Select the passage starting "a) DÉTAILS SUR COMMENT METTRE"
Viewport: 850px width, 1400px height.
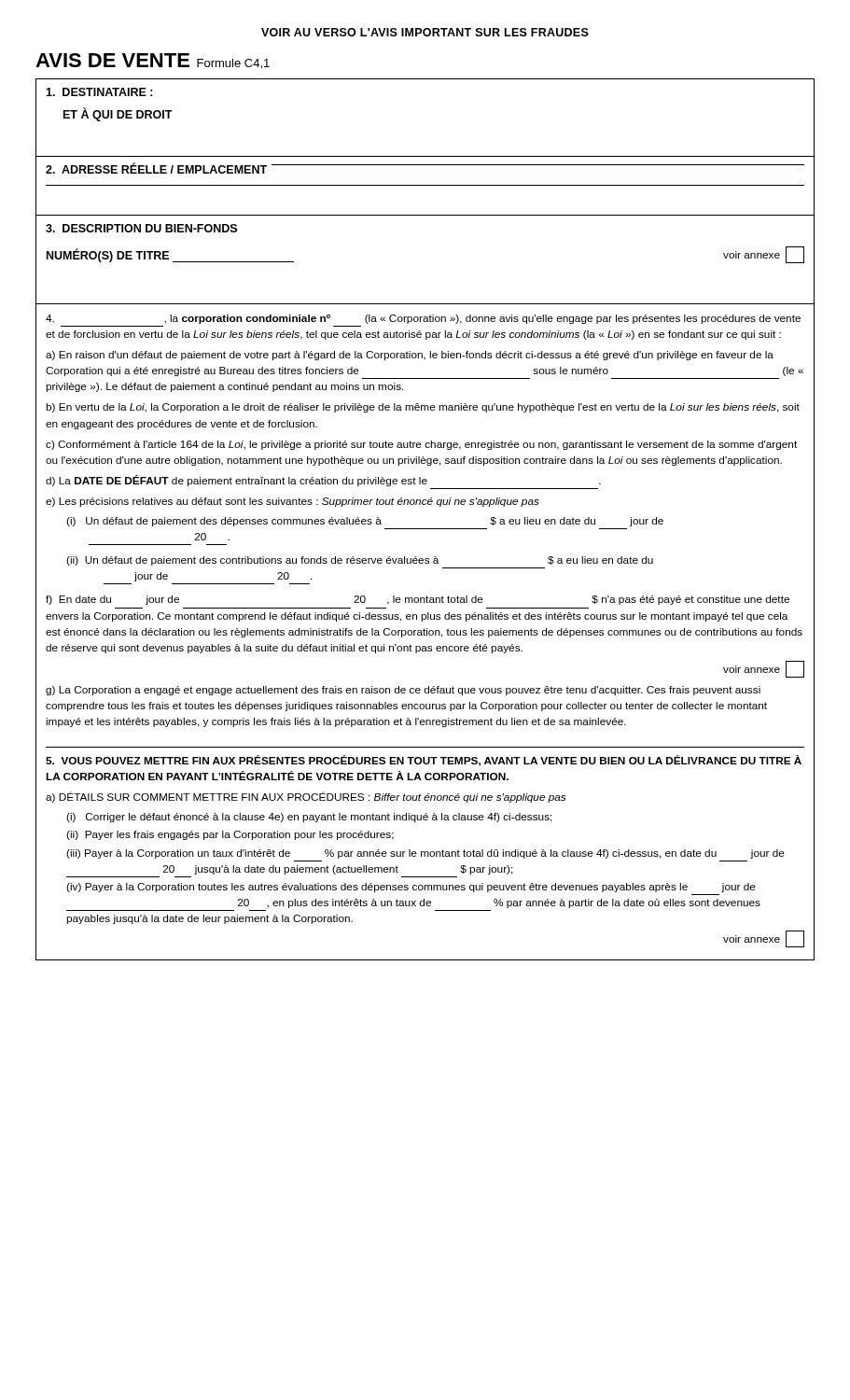tap(306, 797)
